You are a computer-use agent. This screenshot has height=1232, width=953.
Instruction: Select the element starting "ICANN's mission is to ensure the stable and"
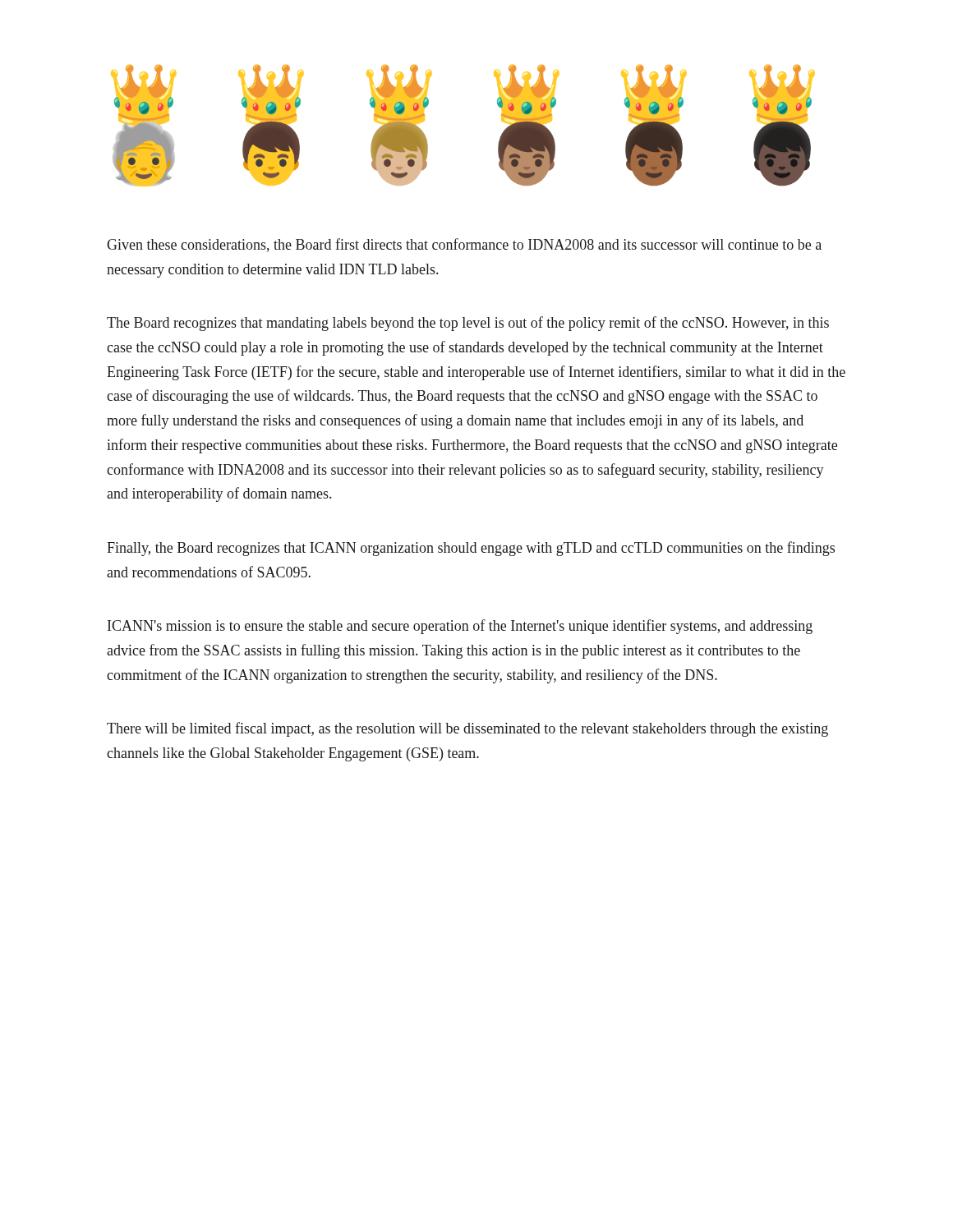pyautogui.click(x=460, y=650)
